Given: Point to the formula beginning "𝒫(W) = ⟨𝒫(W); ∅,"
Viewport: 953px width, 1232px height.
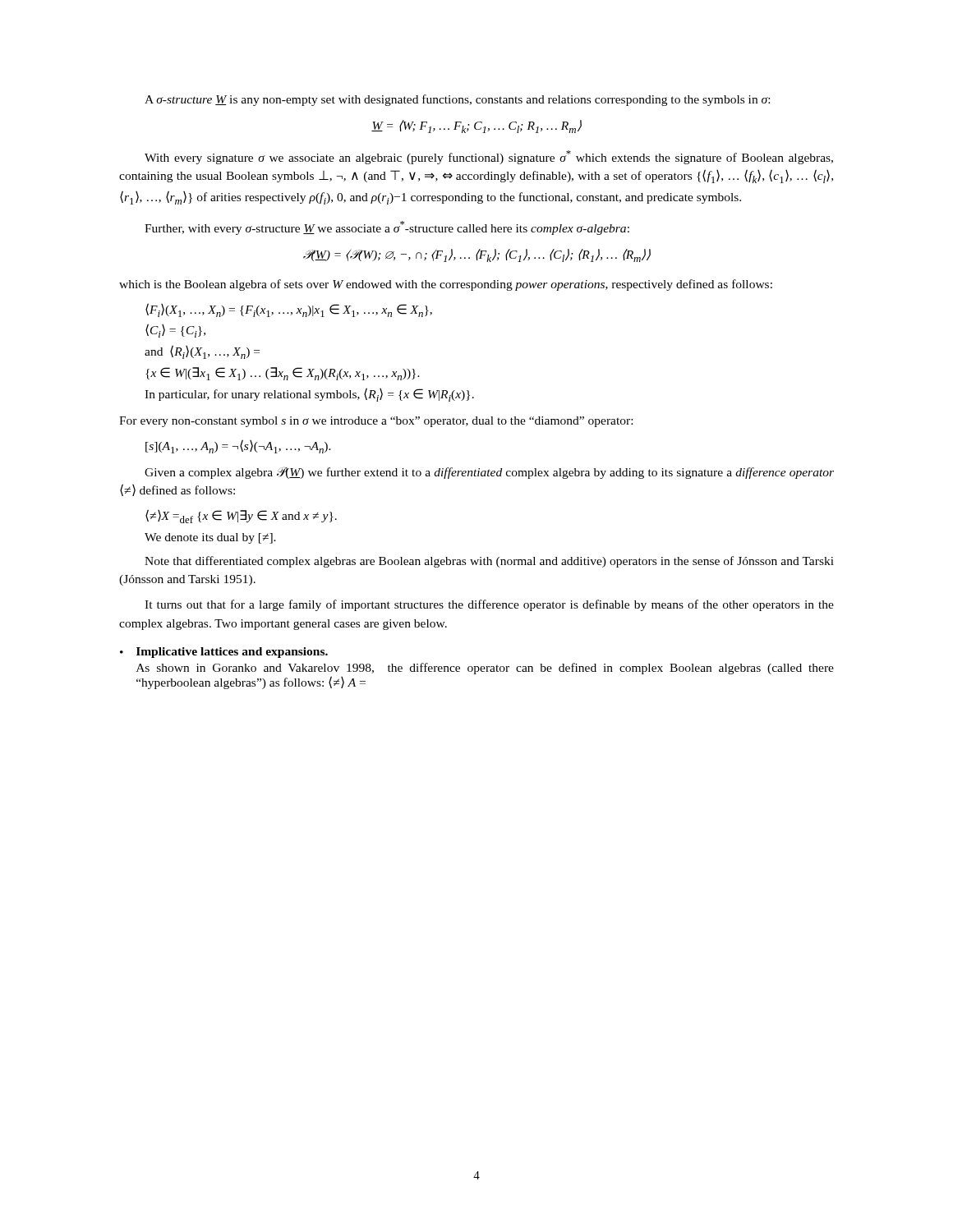Looking at the screenshot, I should 476,256.
